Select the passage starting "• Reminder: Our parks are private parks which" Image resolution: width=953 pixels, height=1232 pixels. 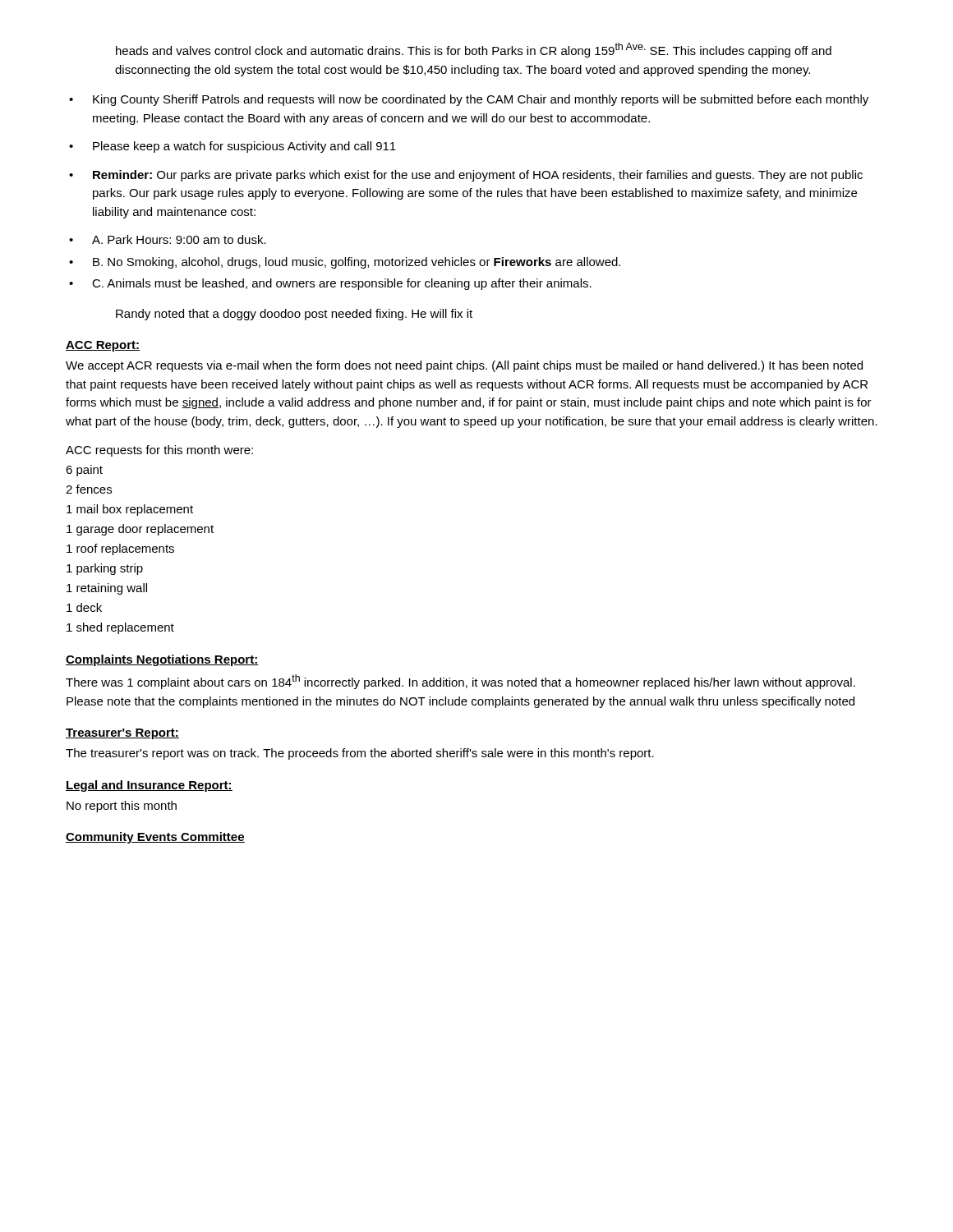click(476, 193)
